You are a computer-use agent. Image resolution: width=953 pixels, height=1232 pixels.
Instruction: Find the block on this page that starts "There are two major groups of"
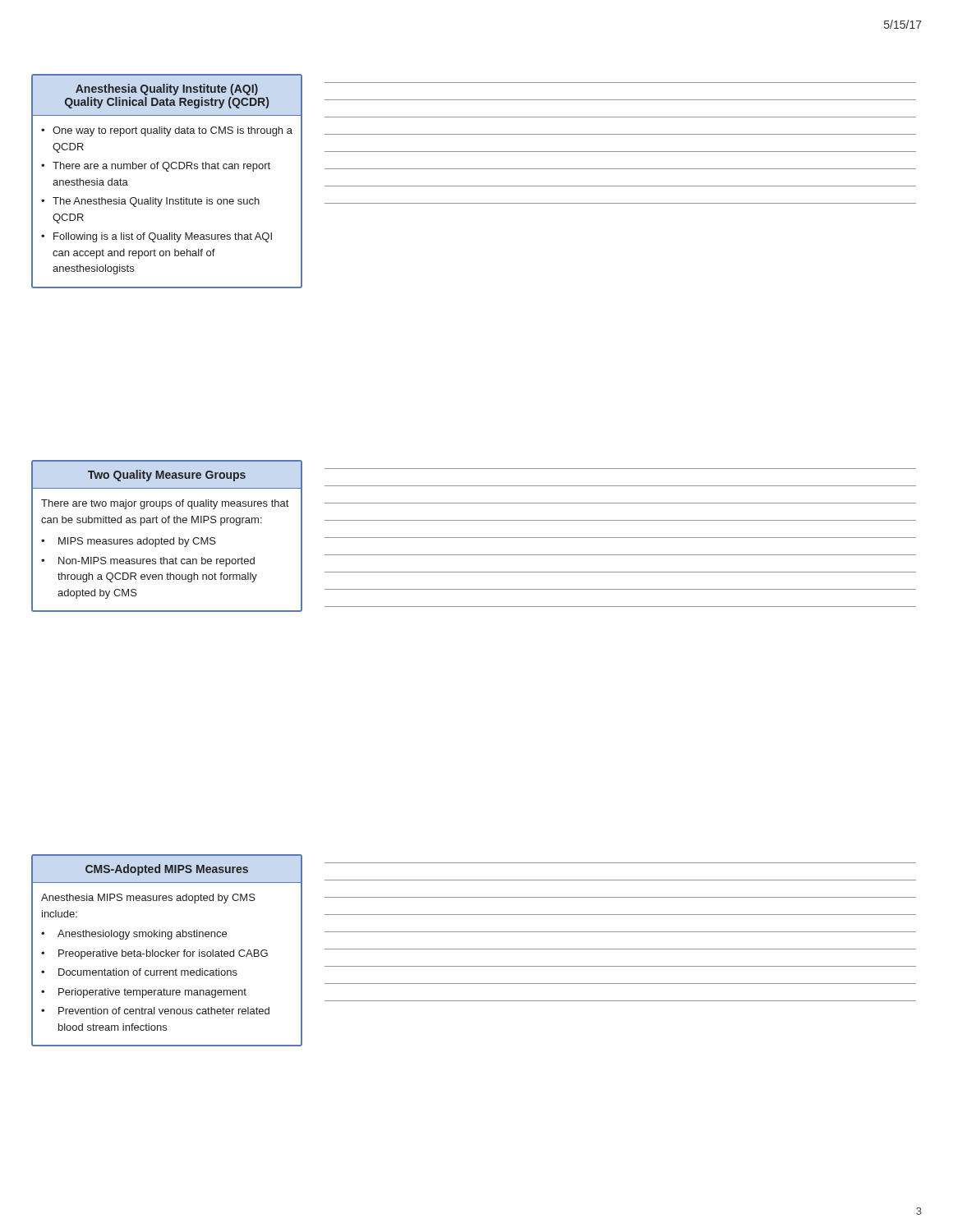click(x=165, y=511)
